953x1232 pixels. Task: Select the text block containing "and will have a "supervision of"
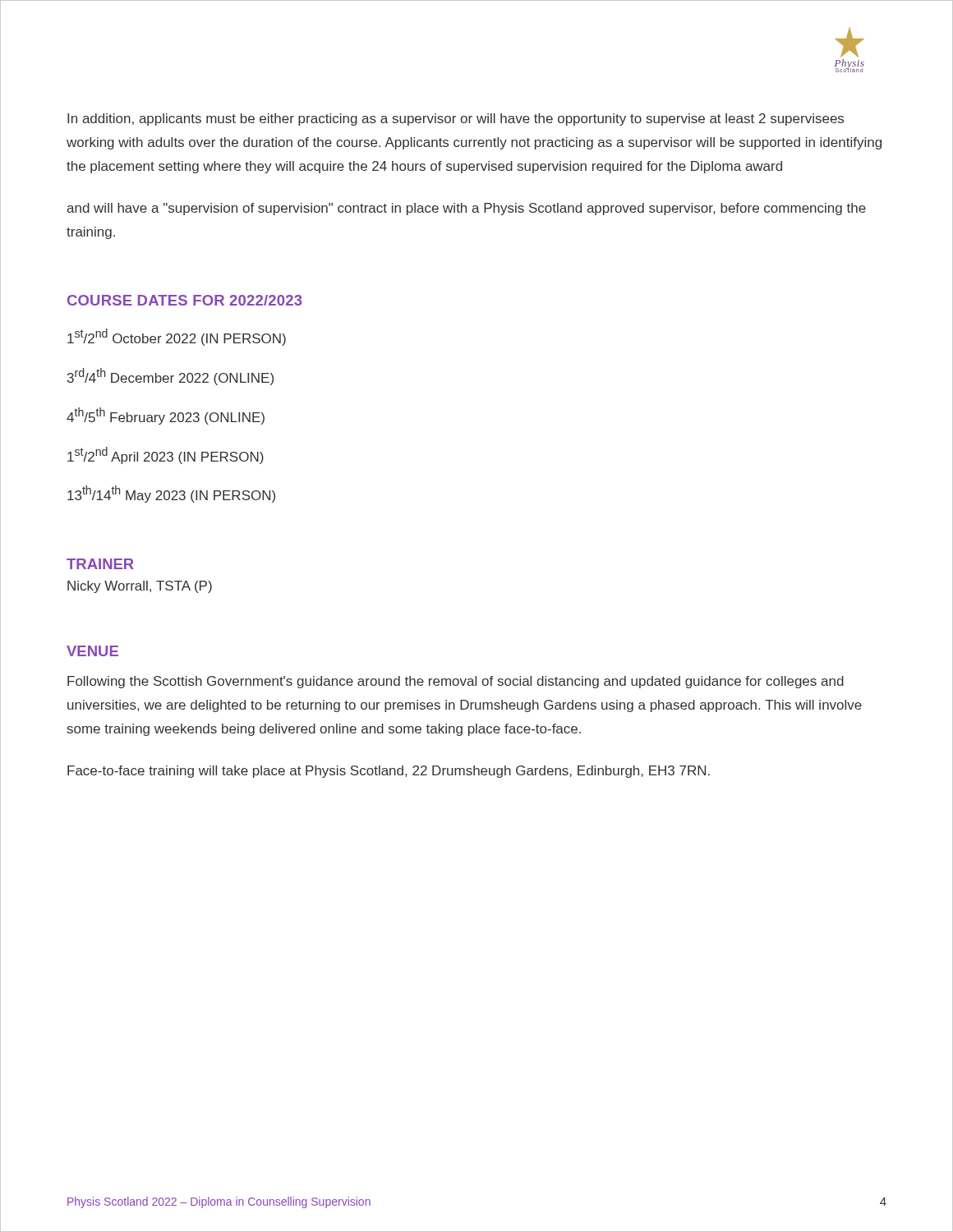[466, 220]
